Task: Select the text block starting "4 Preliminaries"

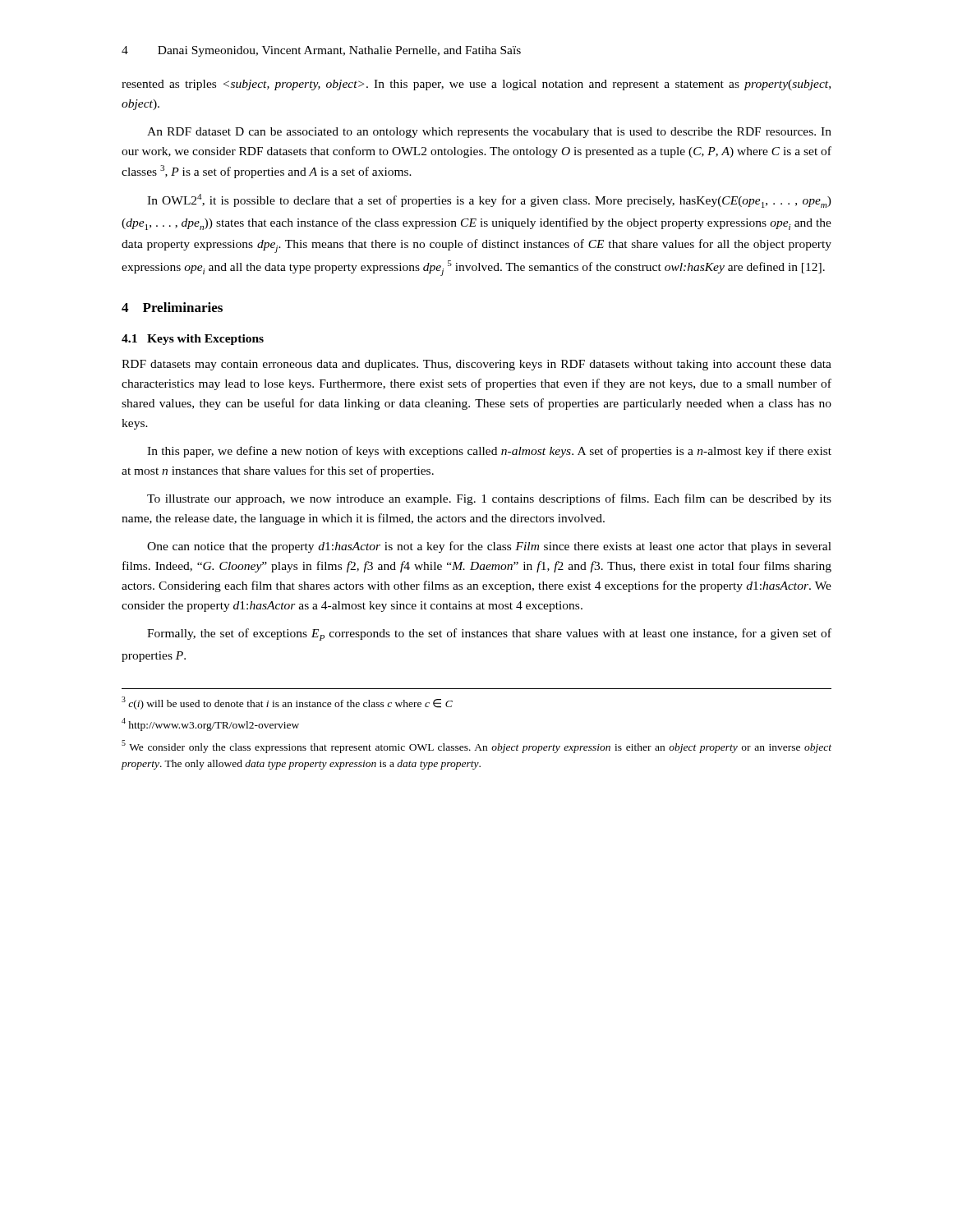Action: click(172, 308)
